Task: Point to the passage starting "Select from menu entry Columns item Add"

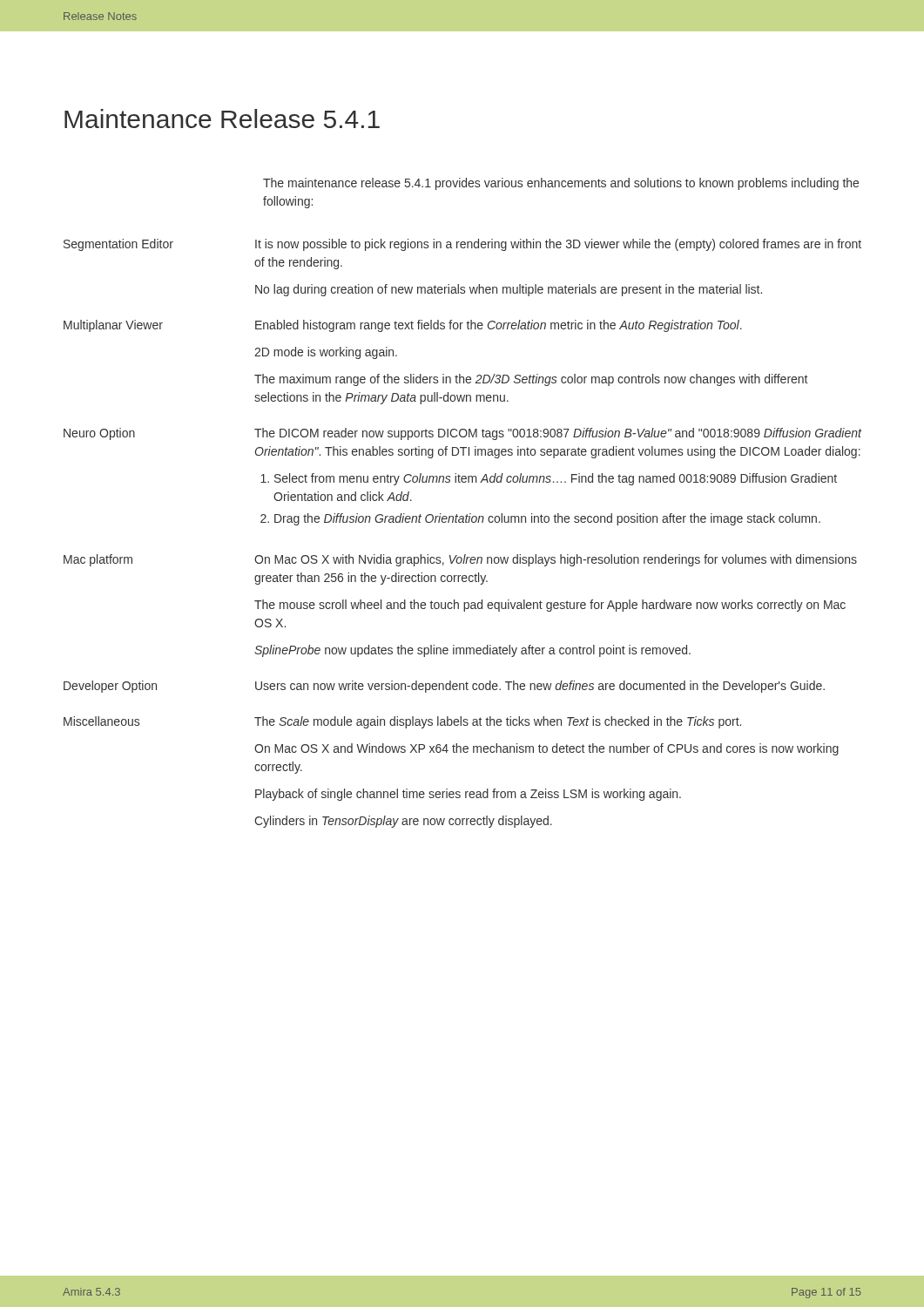Action: coord(555,488)
